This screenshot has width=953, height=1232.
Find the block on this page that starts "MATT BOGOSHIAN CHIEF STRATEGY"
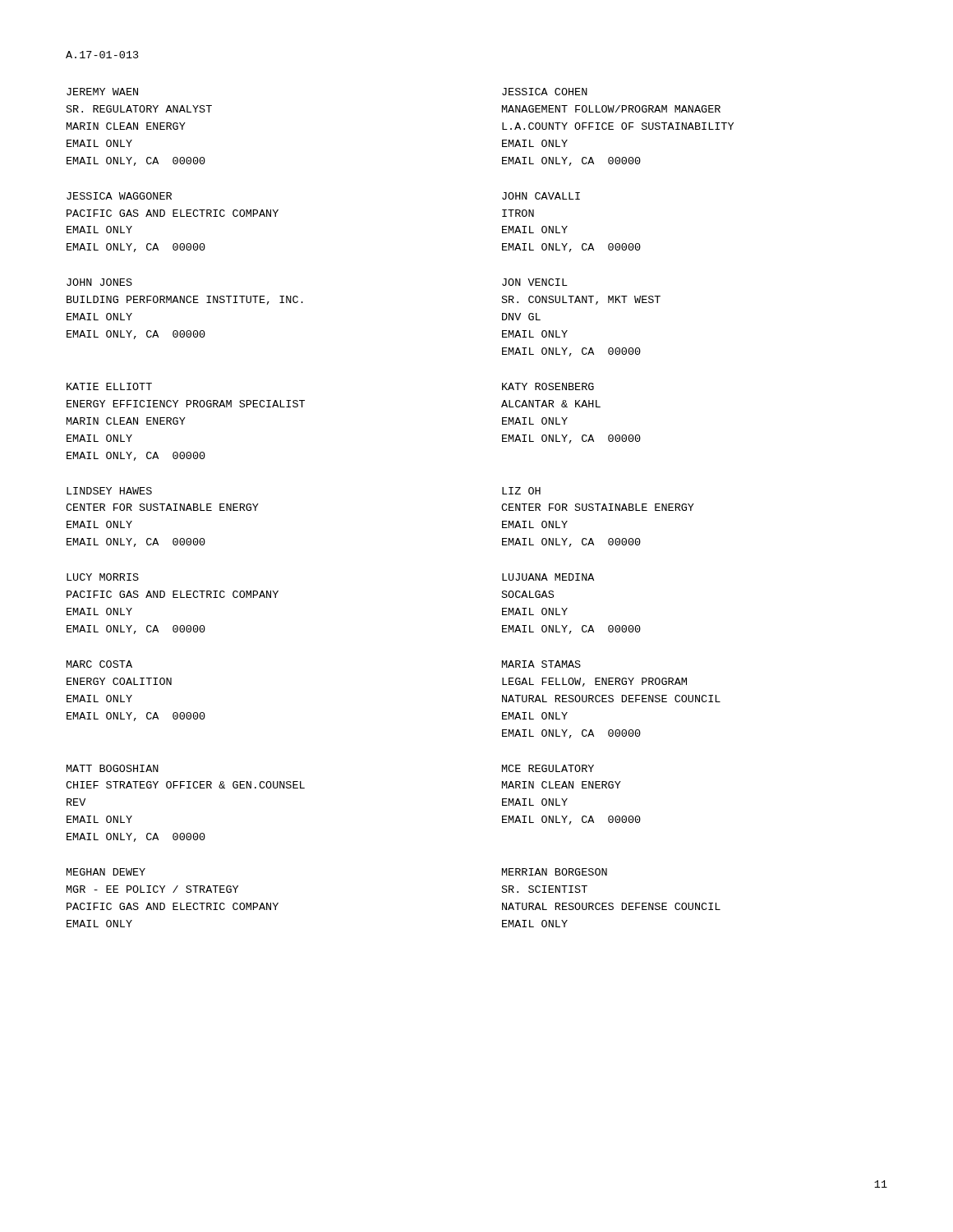113,768
